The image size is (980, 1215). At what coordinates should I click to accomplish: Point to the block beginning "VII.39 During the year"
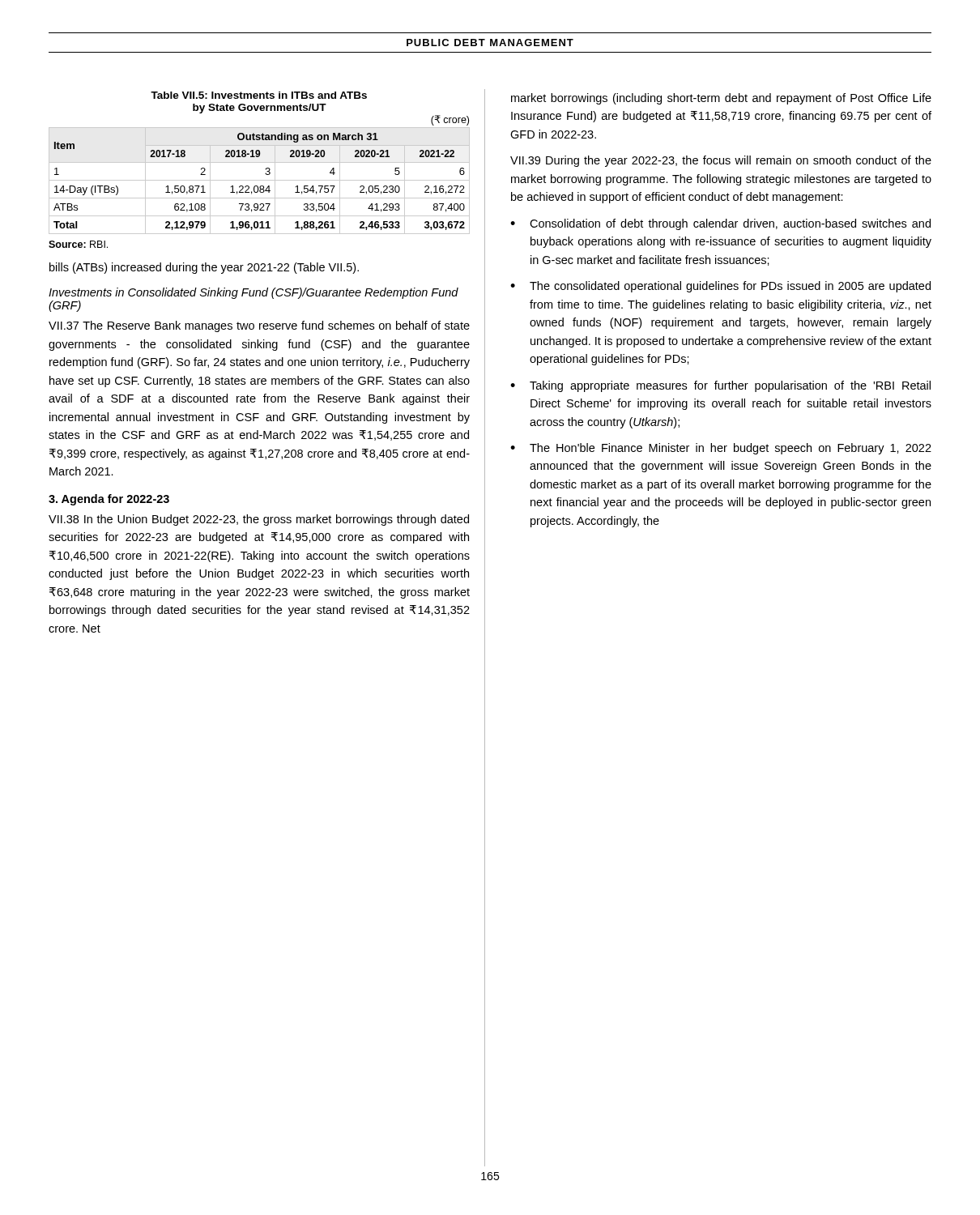click(x=721, y=179)
